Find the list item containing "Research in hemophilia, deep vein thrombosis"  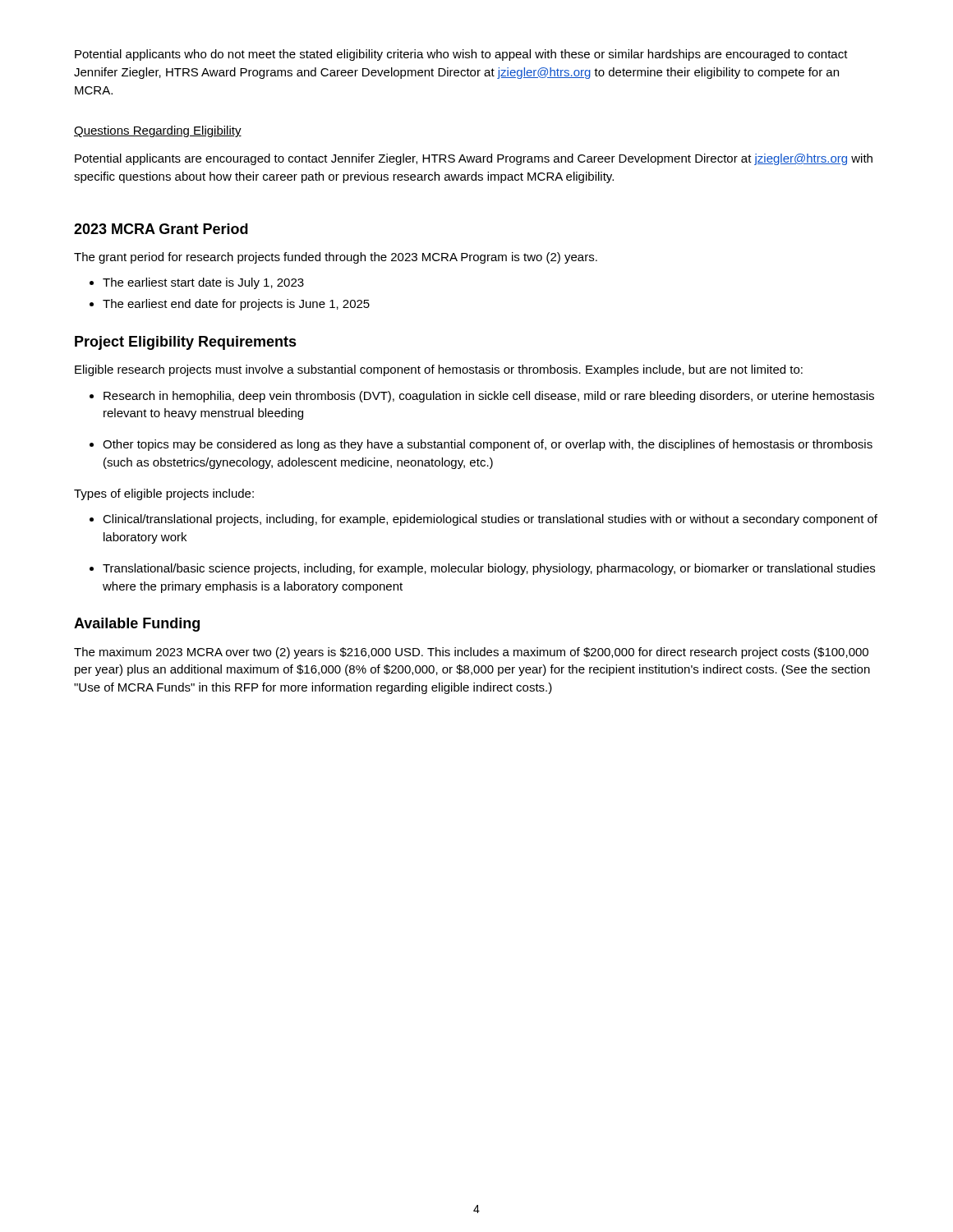tap(489, 404)
